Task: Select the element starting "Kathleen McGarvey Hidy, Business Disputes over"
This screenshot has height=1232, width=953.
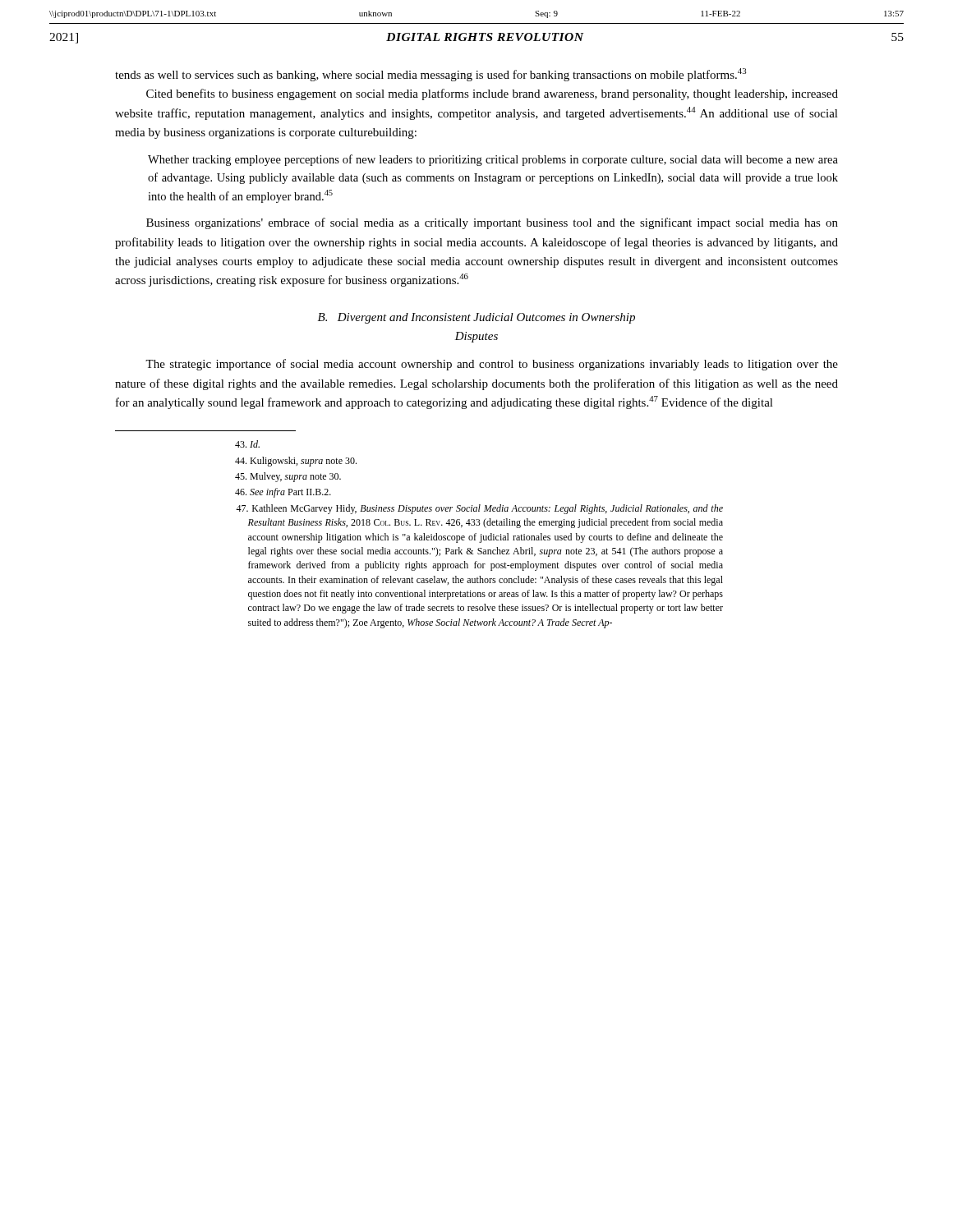Action: (476, 566)
